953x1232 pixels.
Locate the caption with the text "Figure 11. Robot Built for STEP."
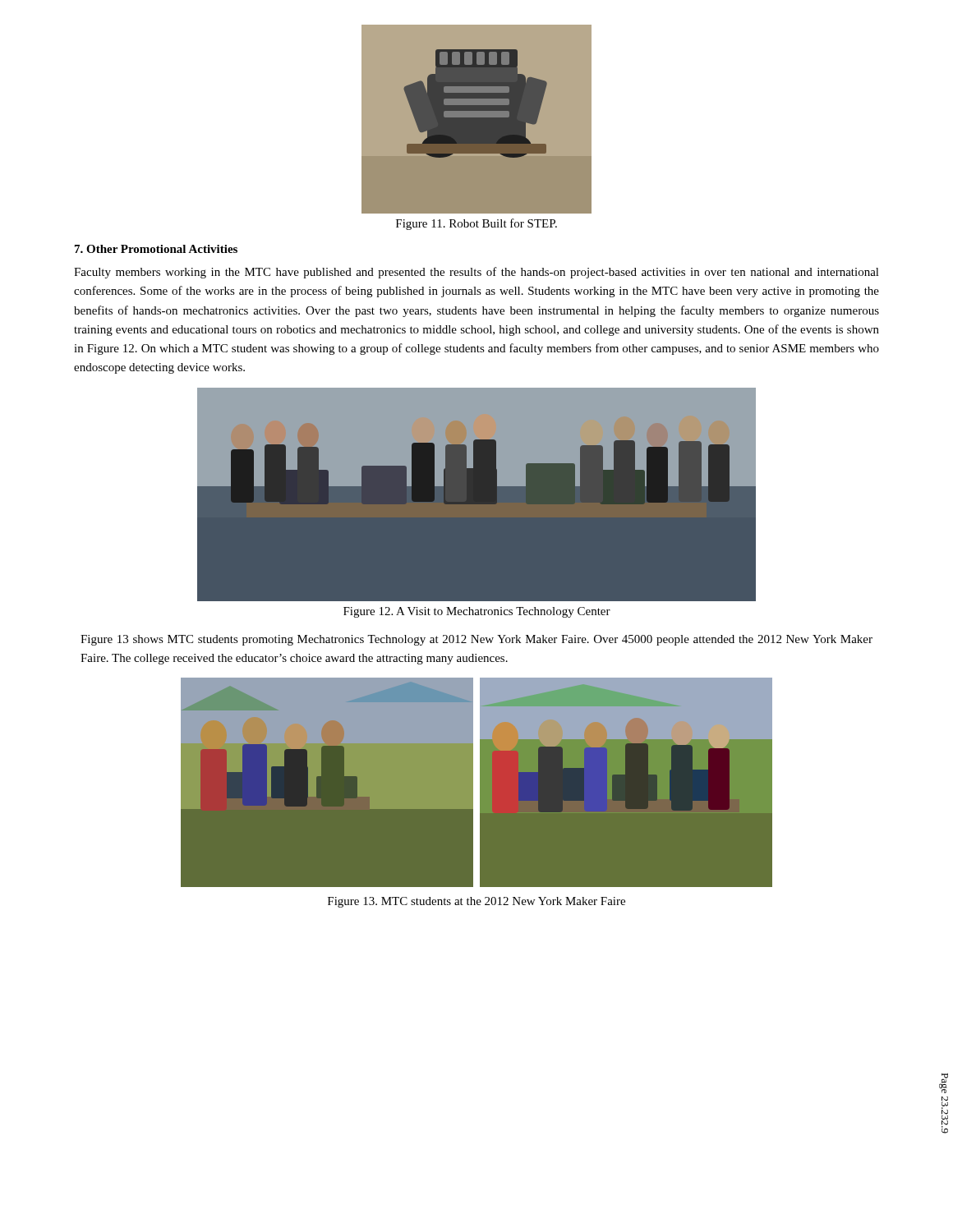point(476,223)
